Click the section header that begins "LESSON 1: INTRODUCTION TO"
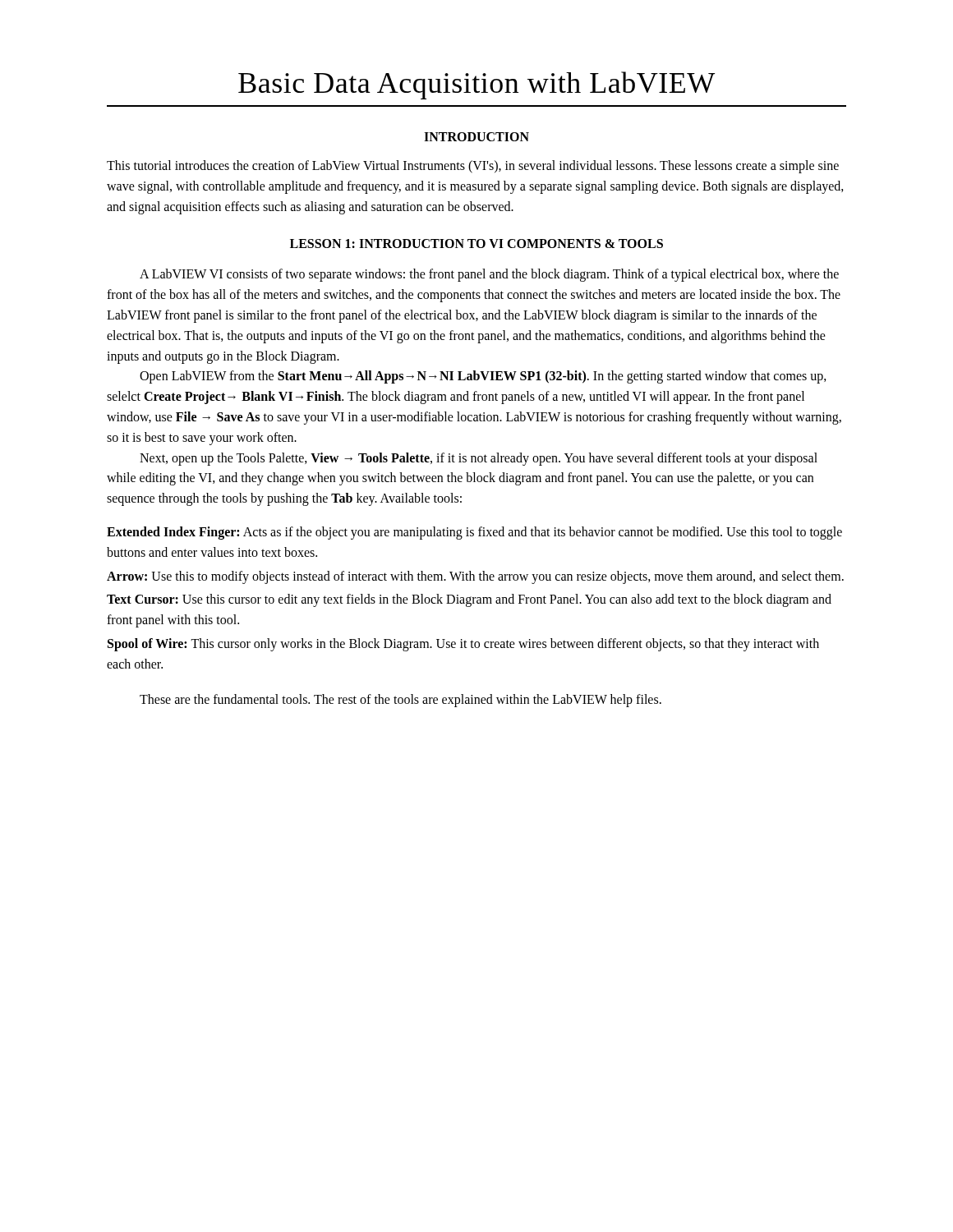This screenshot has width=953, height=1232. coord(476,244)
